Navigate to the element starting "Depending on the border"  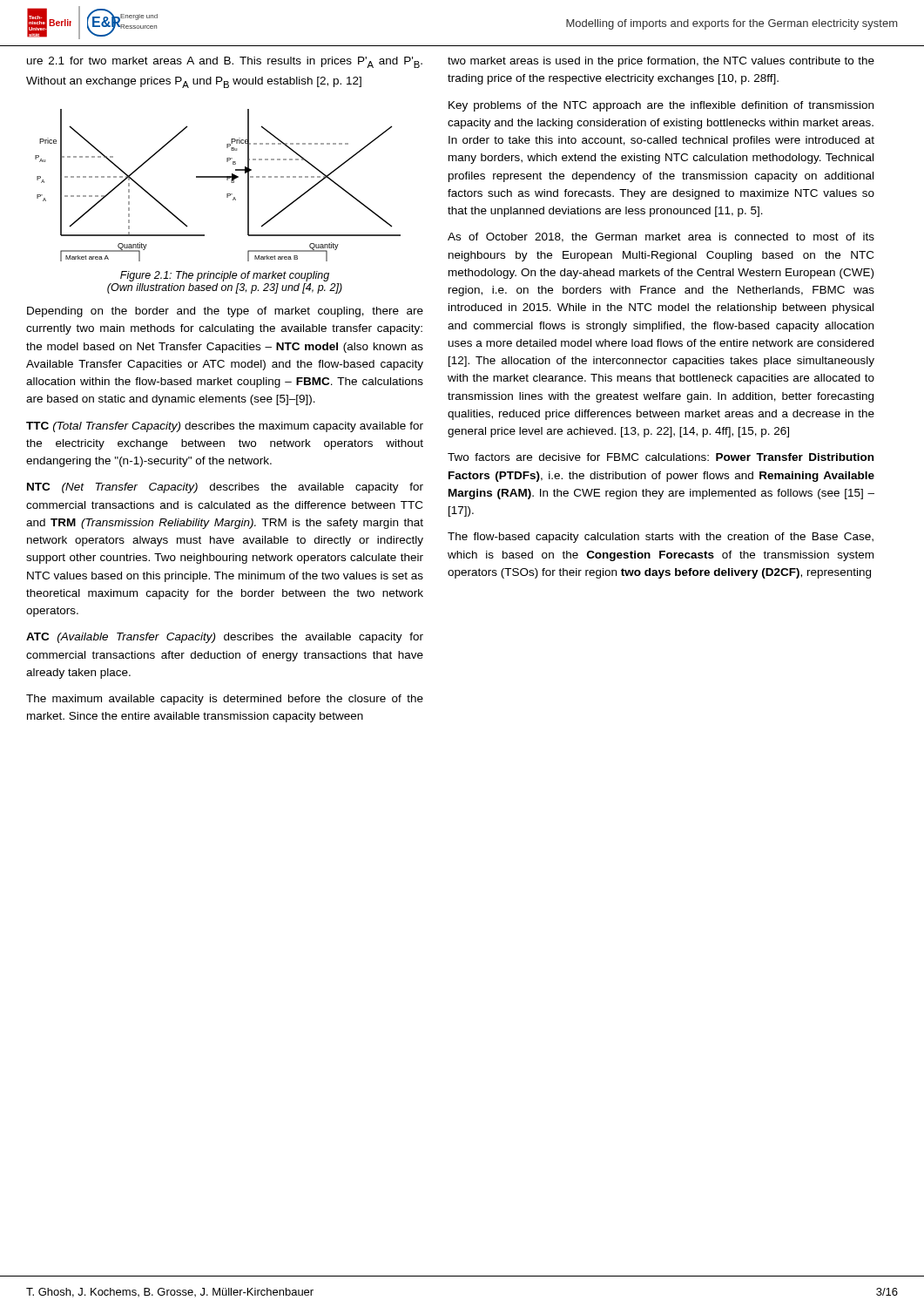225,355
